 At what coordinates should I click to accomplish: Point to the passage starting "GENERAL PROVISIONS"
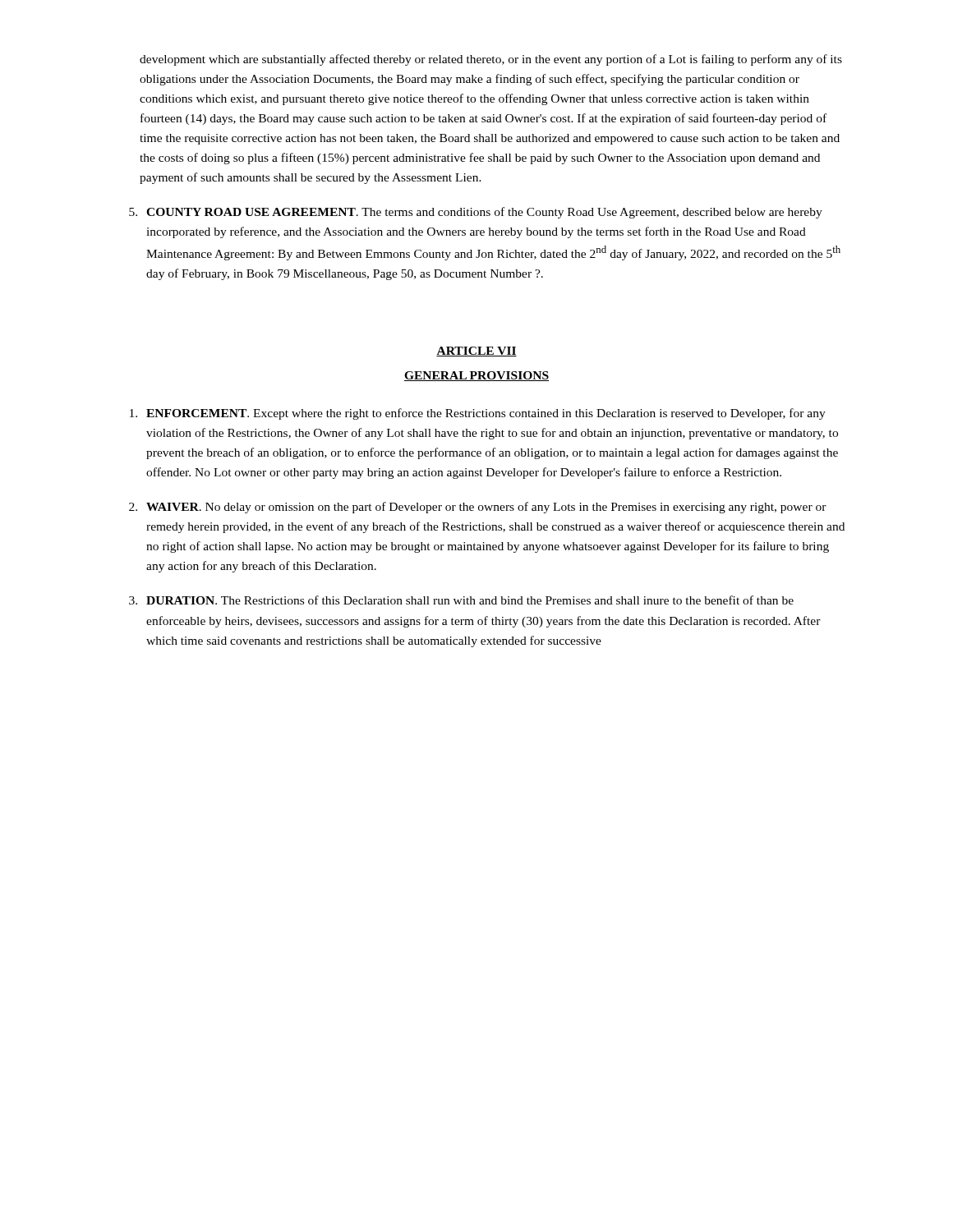pyautogui.click(x=476, y=375)
